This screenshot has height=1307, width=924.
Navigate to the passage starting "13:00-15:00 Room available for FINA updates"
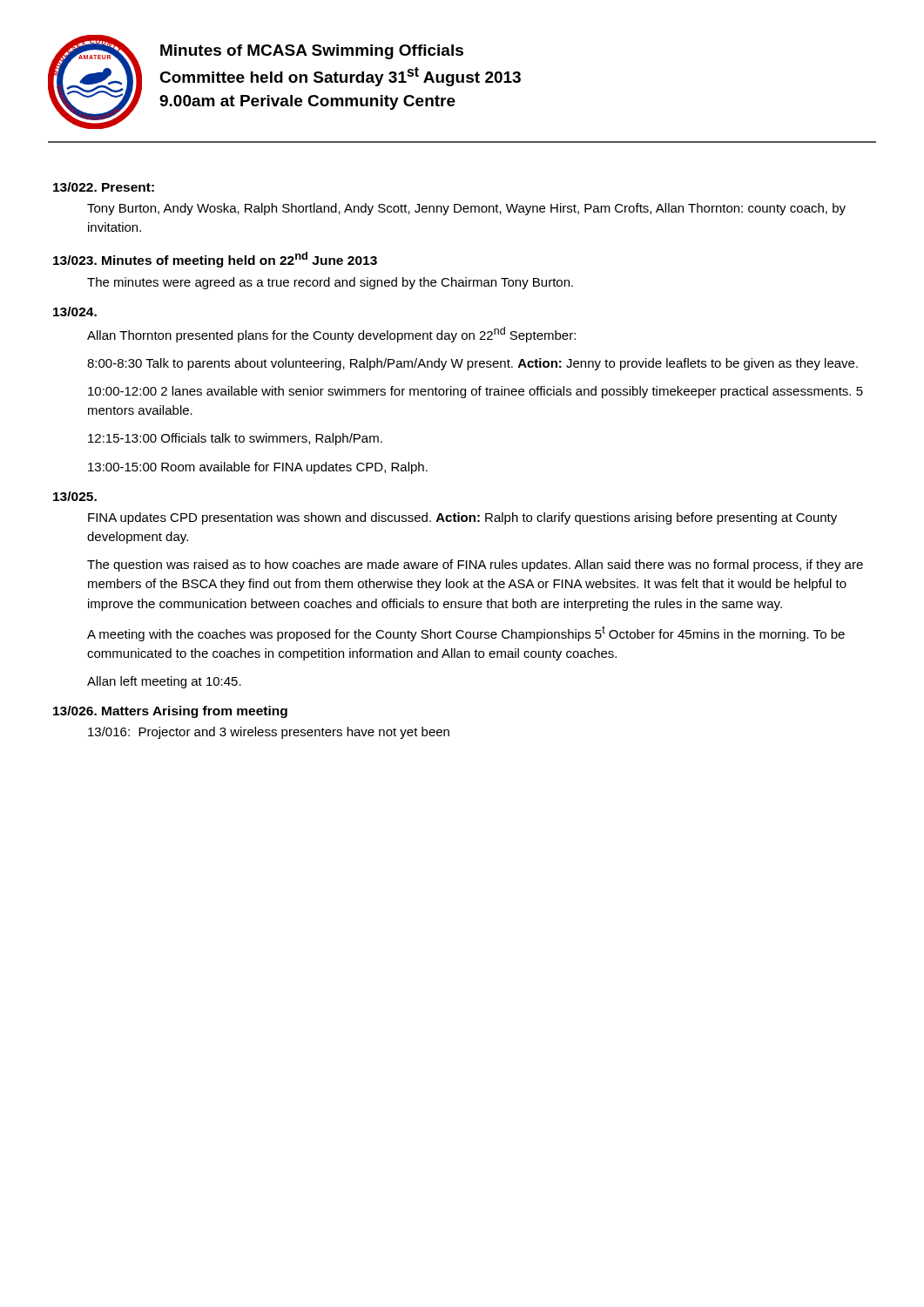pos(258,466)
